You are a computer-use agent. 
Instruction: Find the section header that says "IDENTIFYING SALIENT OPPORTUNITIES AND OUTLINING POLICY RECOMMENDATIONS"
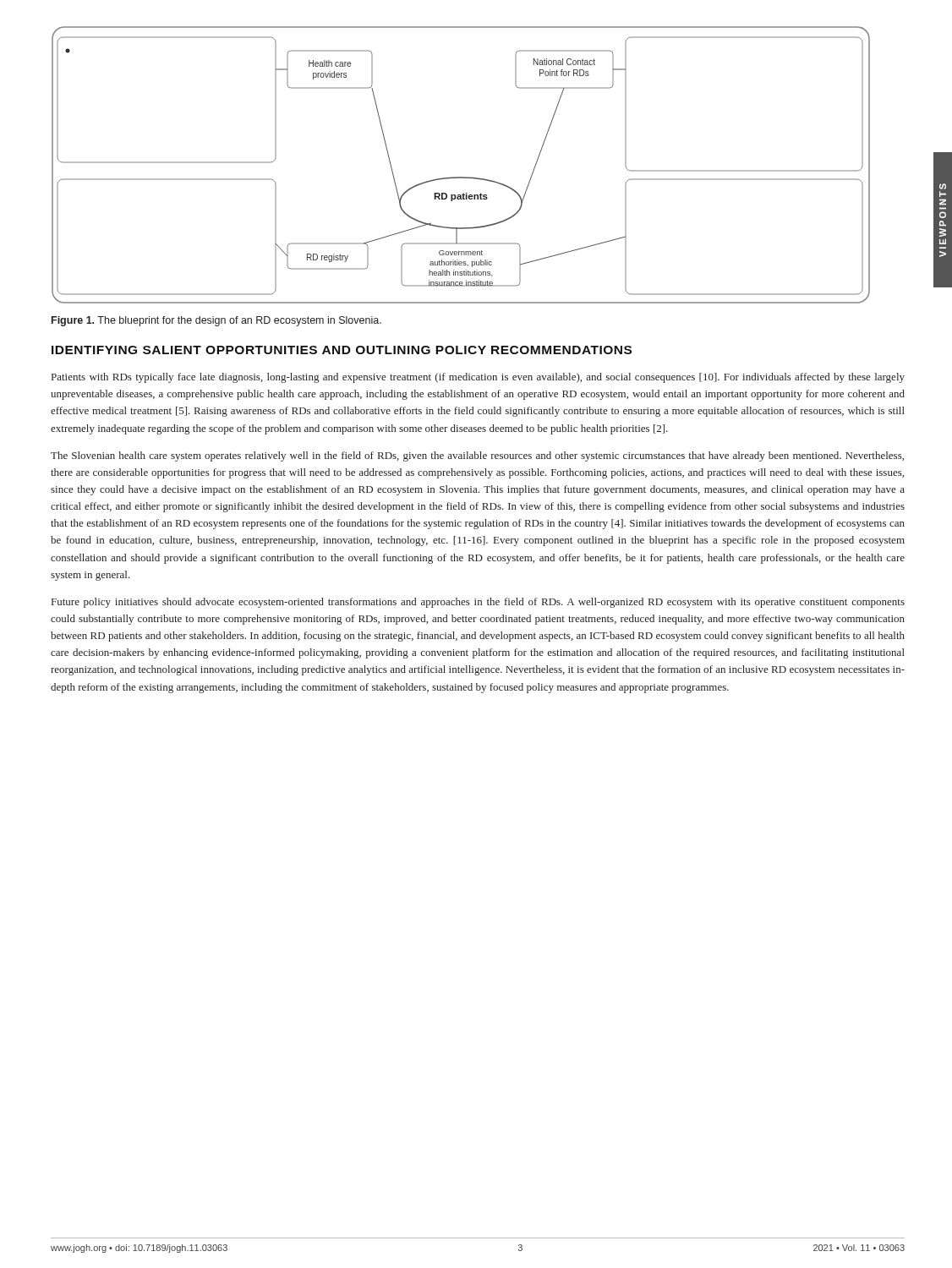(x=342, y=350)
